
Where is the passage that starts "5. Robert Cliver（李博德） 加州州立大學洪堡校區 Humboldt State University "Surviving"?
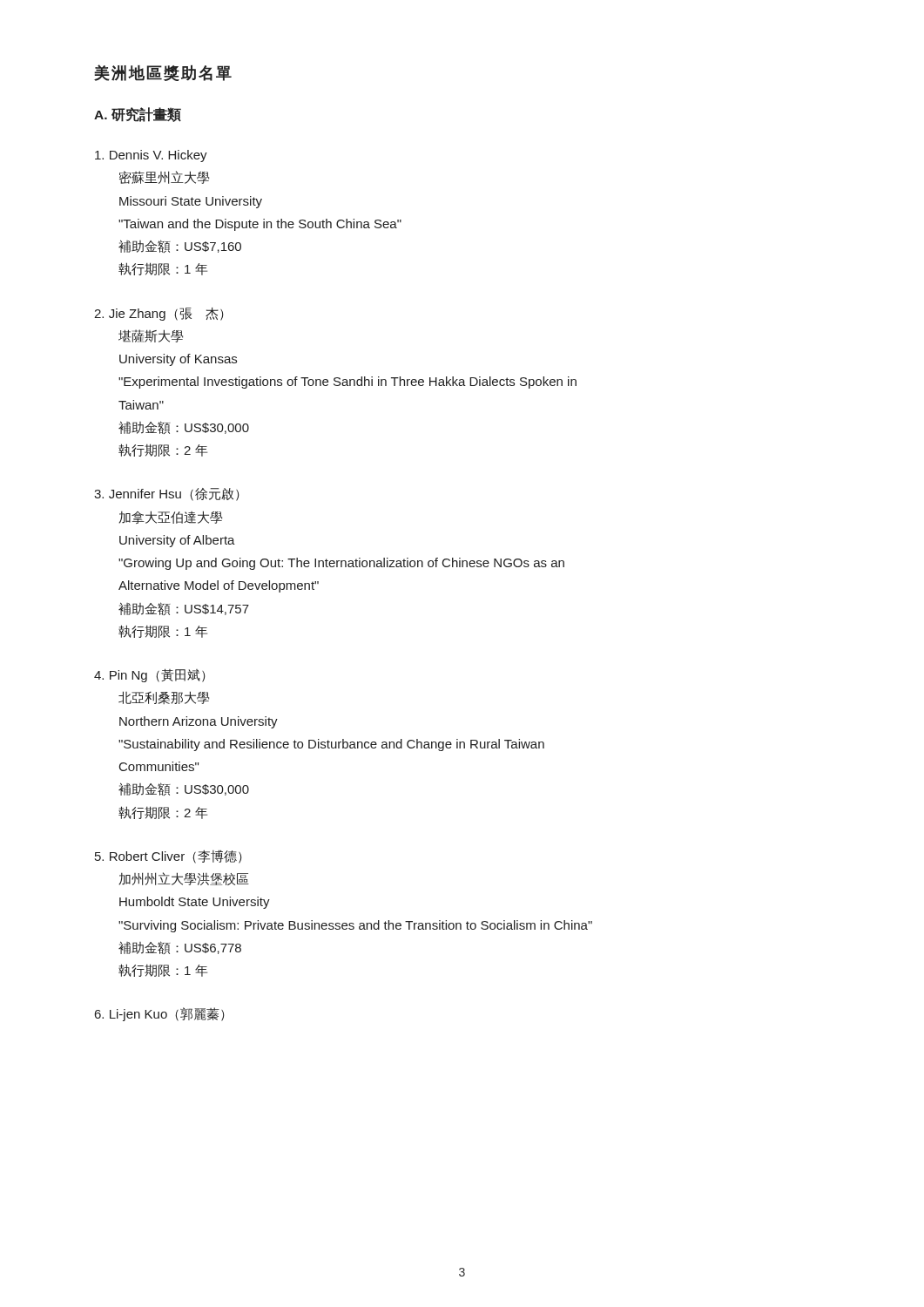click(343, 915)
